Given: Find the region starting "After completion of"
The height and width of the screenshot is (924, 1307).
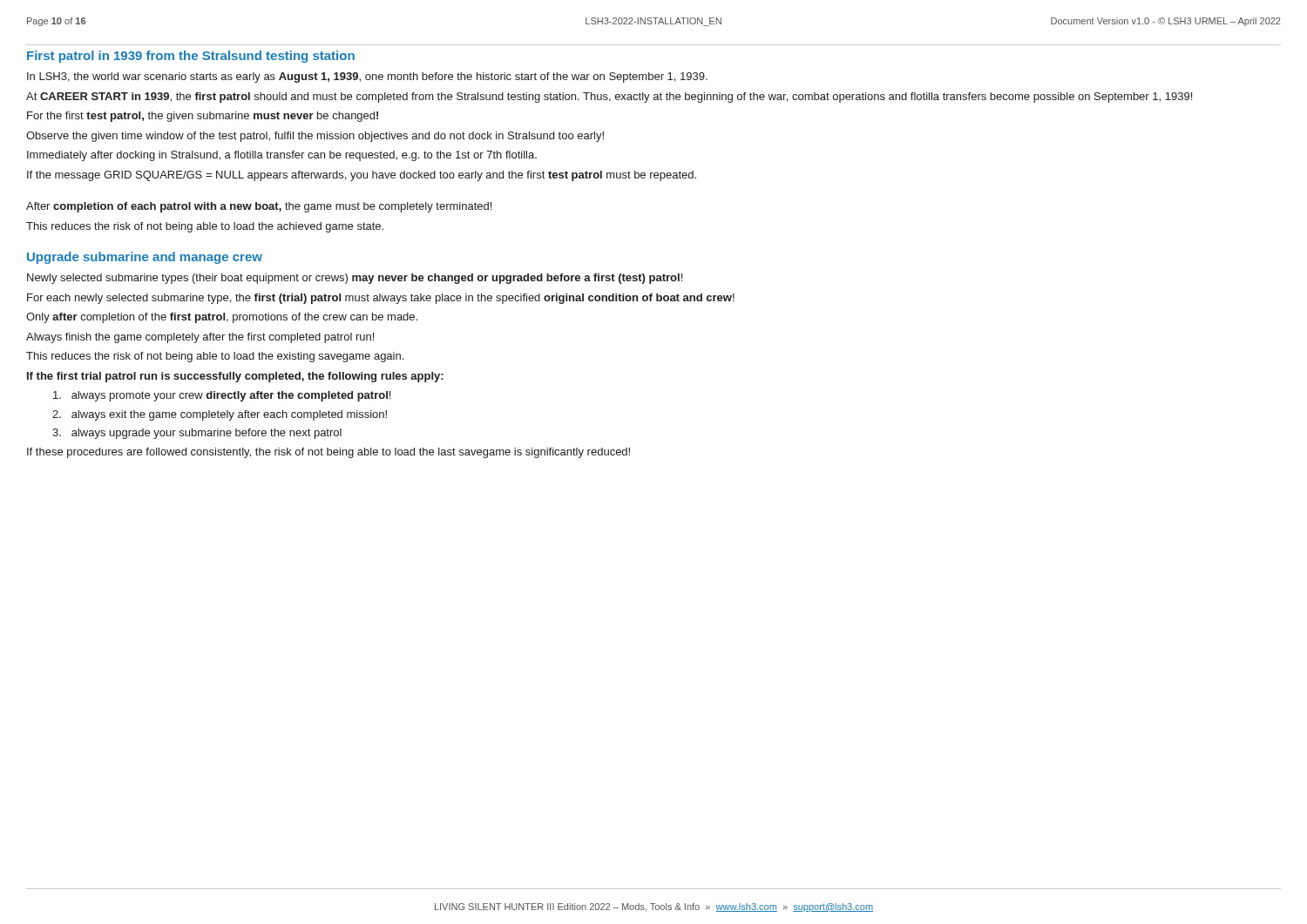Looking at the screenshot, I should click(x=259, y=206).
